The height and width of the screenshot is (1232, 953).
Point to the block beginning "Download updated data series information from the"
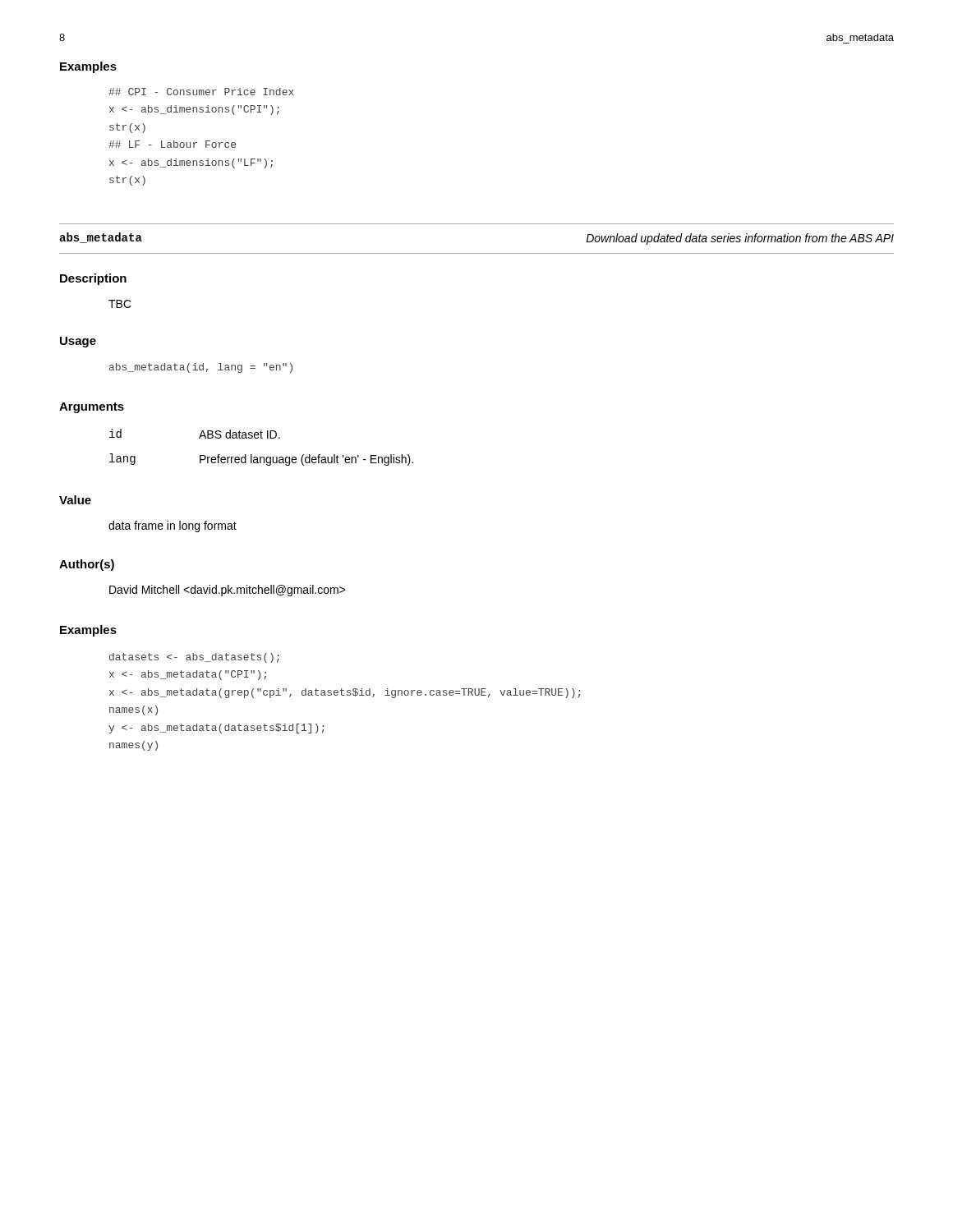pos(740,238)
